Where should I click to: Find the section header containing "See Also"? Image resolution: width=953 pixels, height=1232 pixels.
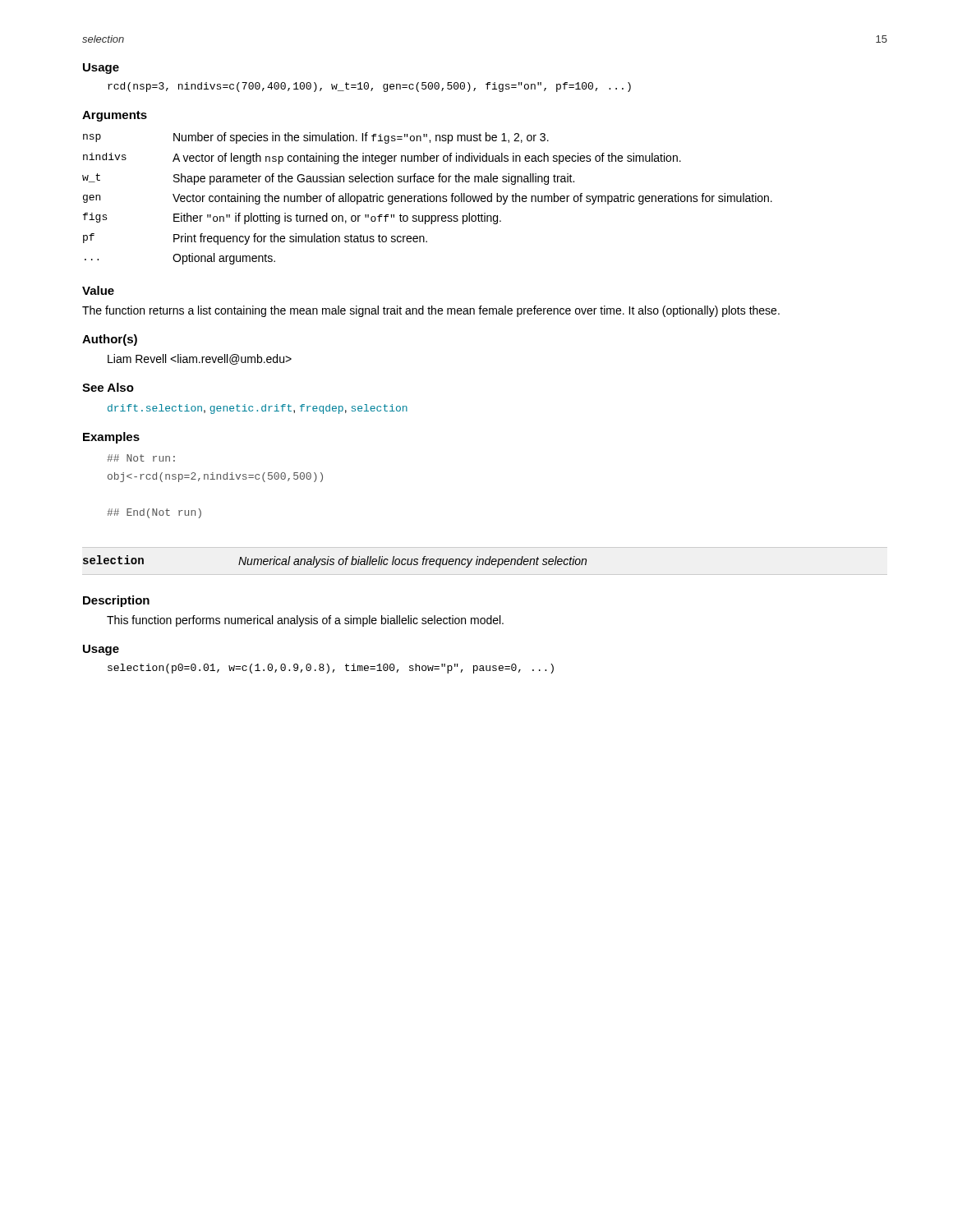pos(108,387)
